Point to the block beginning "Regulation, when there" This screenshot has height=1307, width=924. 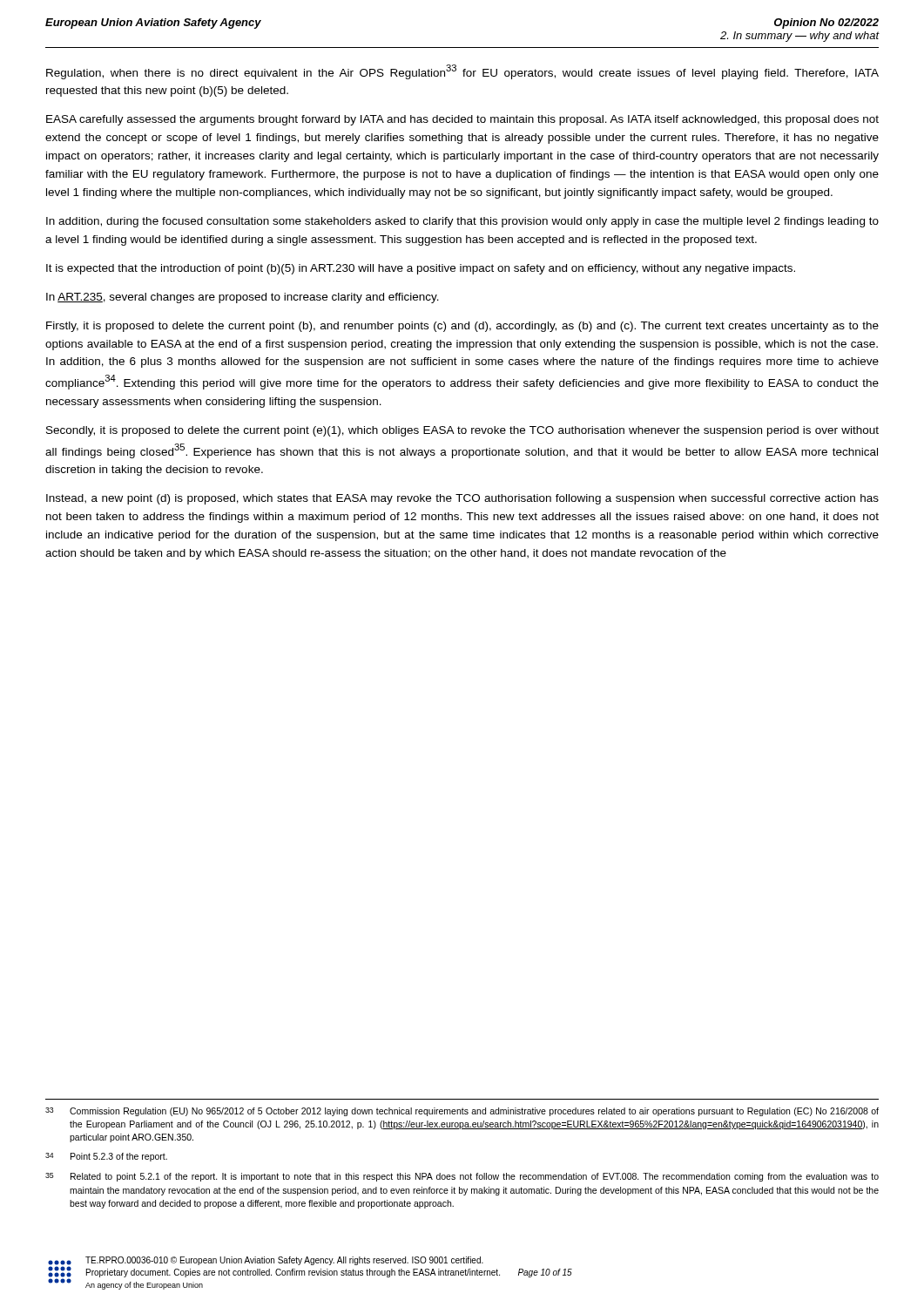pos(462,81)
